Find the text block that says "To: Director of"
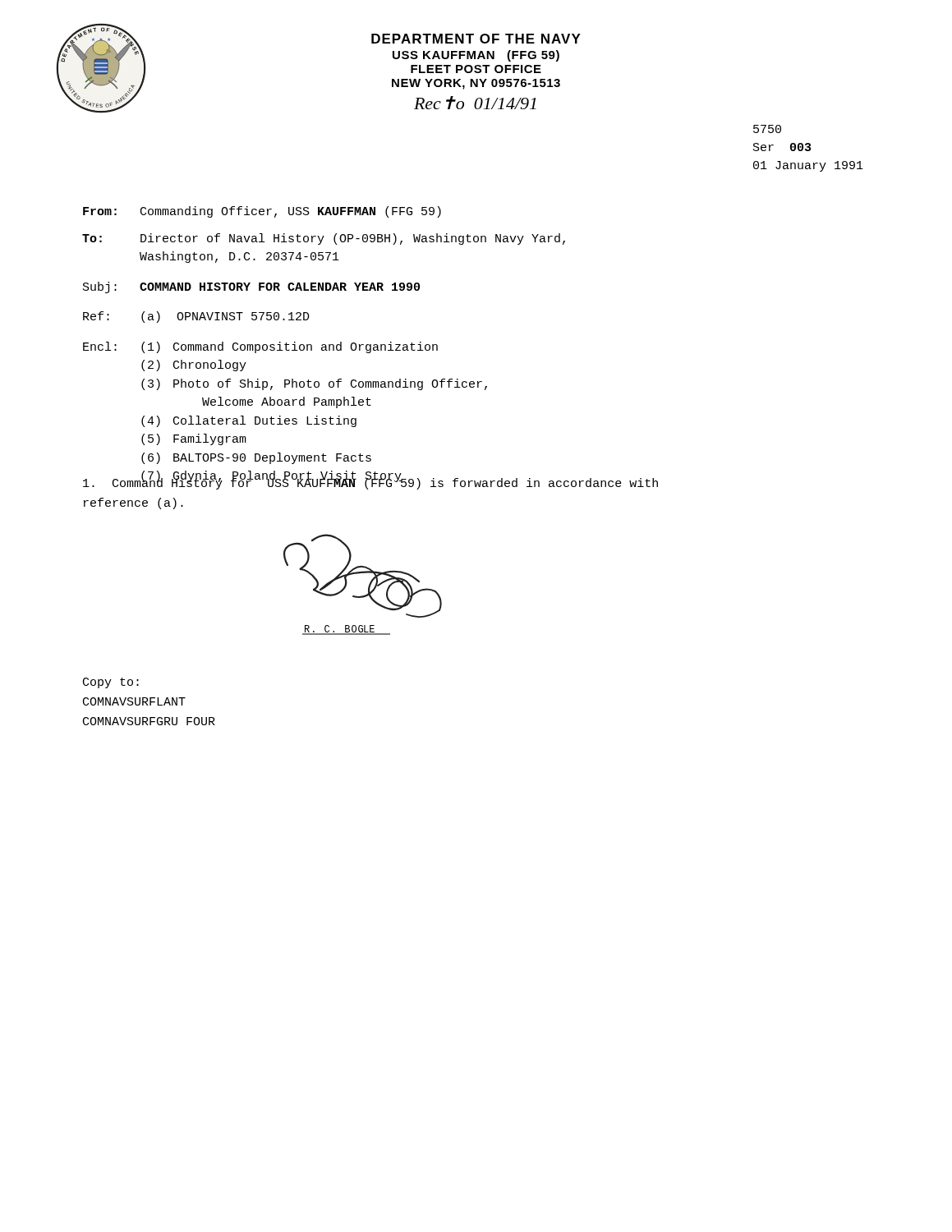The image size is (952, 1232). point(325,249)
